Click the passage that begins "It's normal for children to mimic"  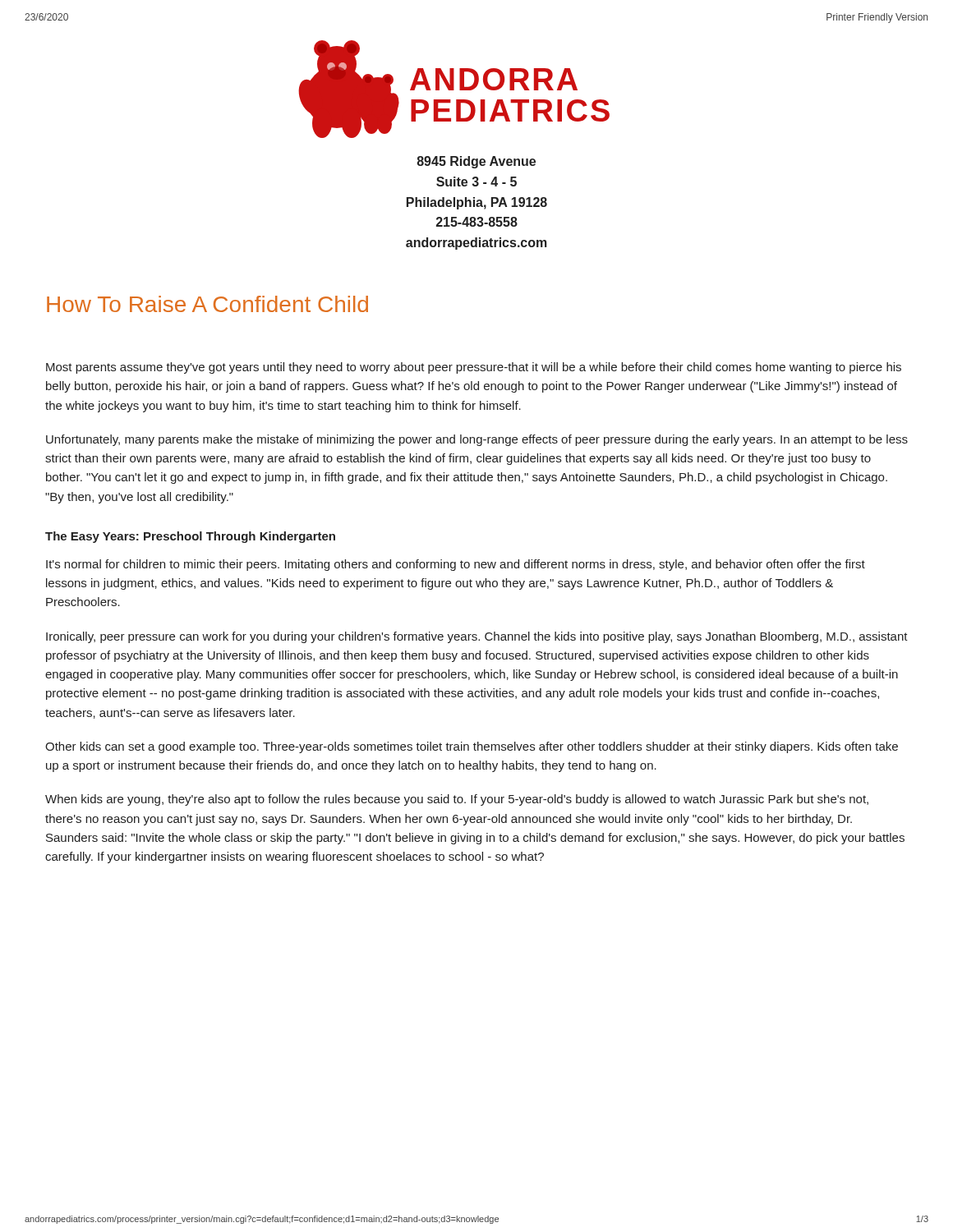(455, 583)
